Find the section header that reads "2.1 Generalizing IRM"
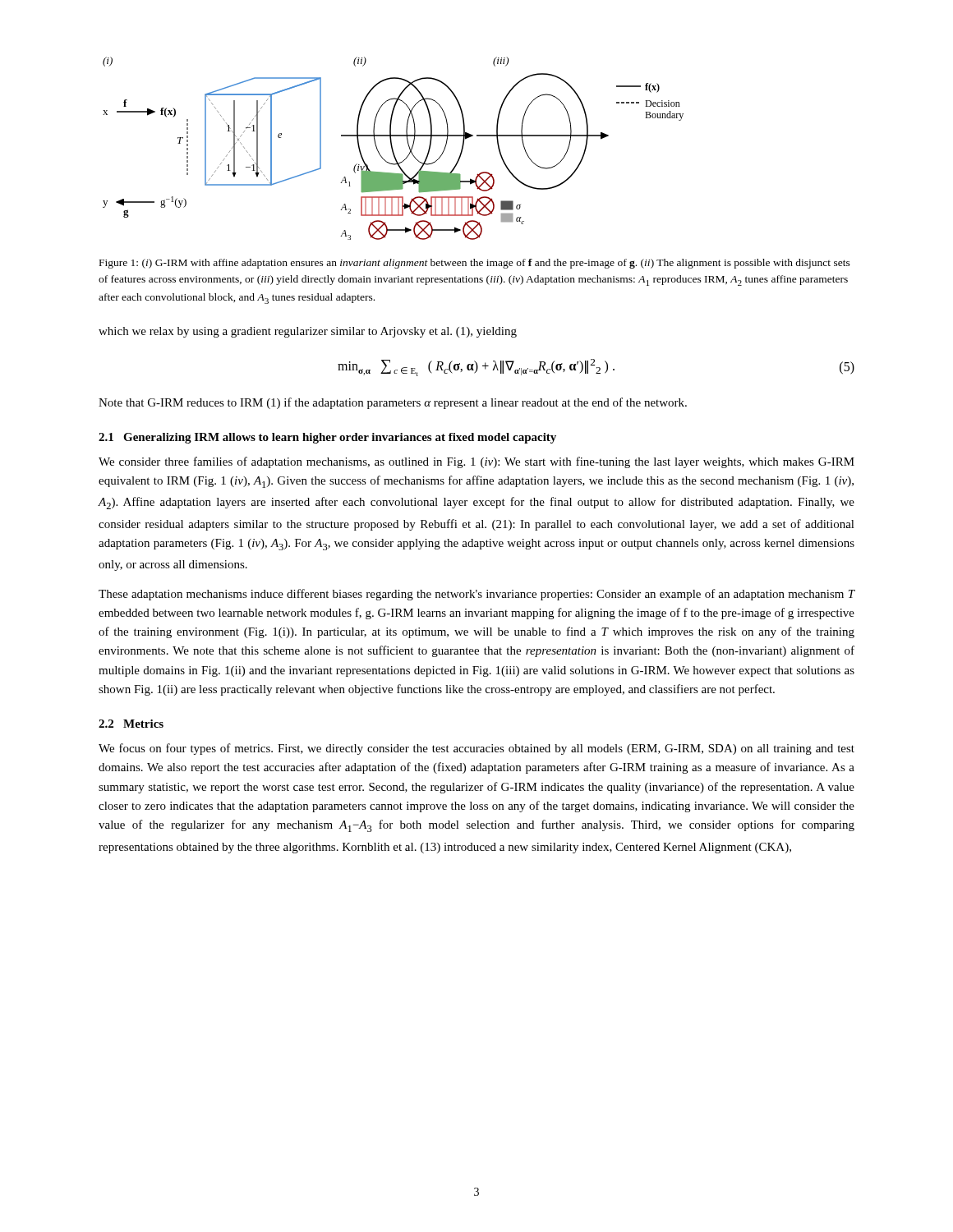Image resolution: width=953 pixels, height=1232 pixels. click(327, 437)
